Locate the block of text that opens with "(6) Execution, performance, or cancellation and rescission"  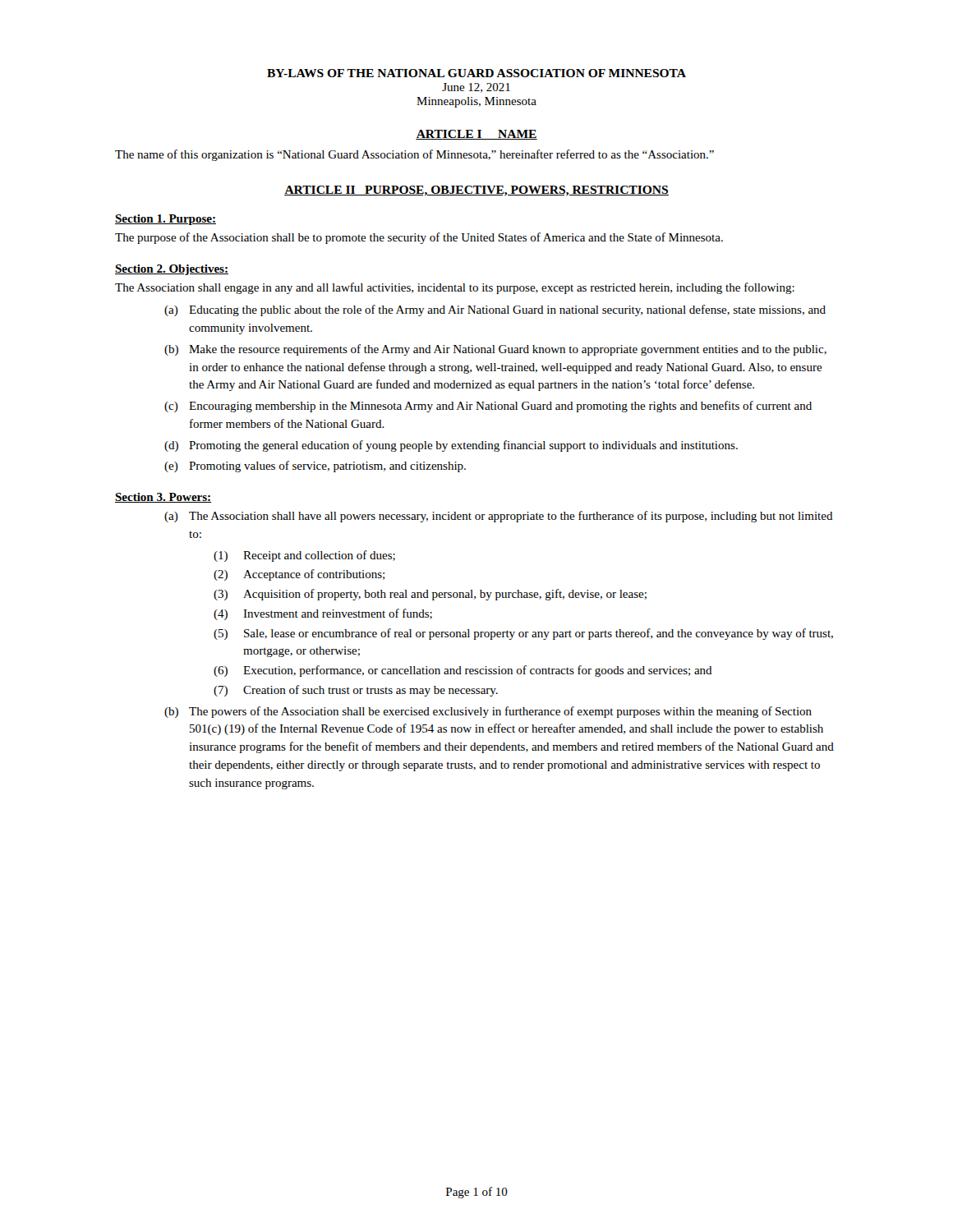pyautogui.click(x=526, y=671)
